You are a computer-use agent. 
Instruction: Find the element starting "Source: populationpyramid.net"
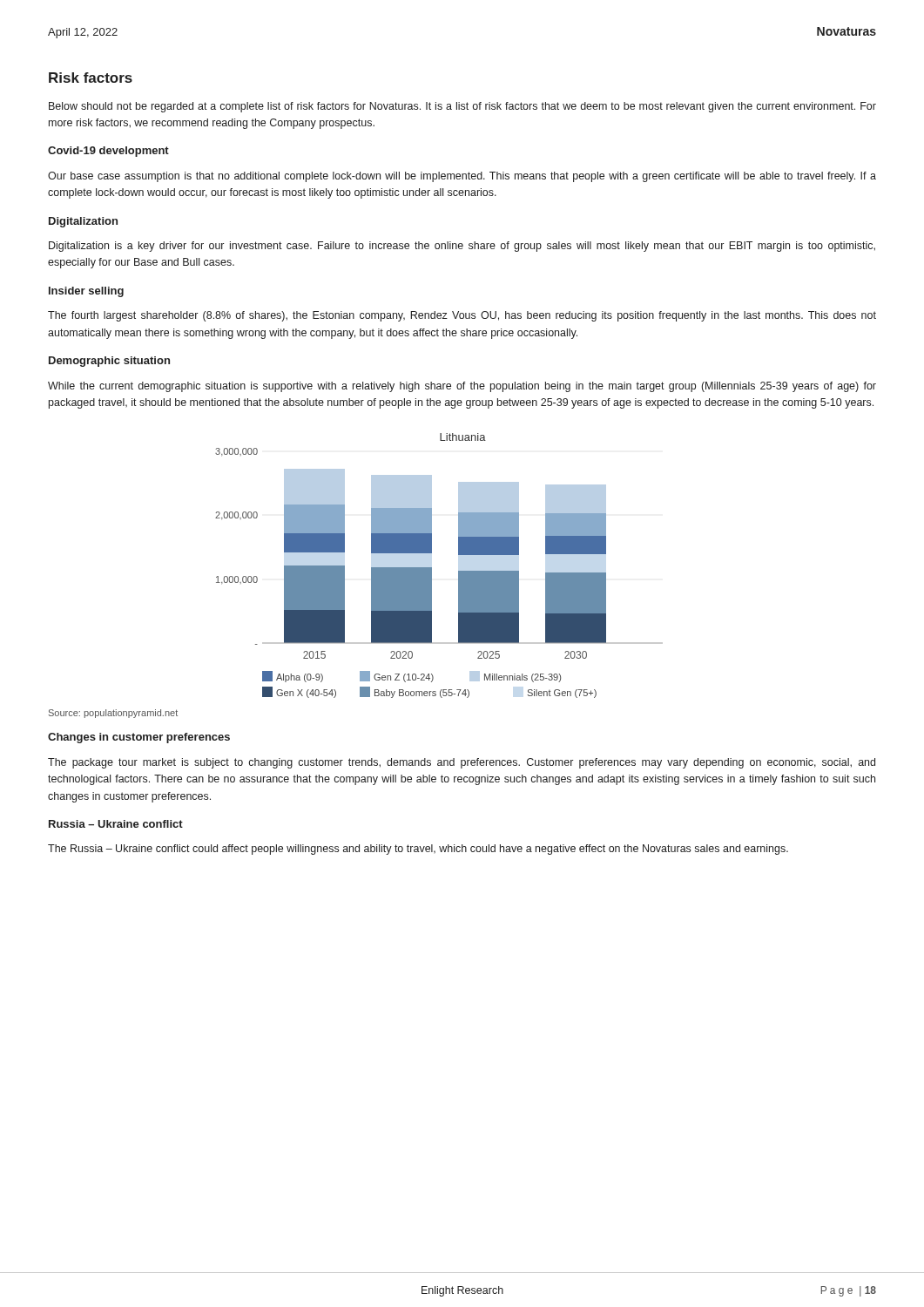coord(113,714)
